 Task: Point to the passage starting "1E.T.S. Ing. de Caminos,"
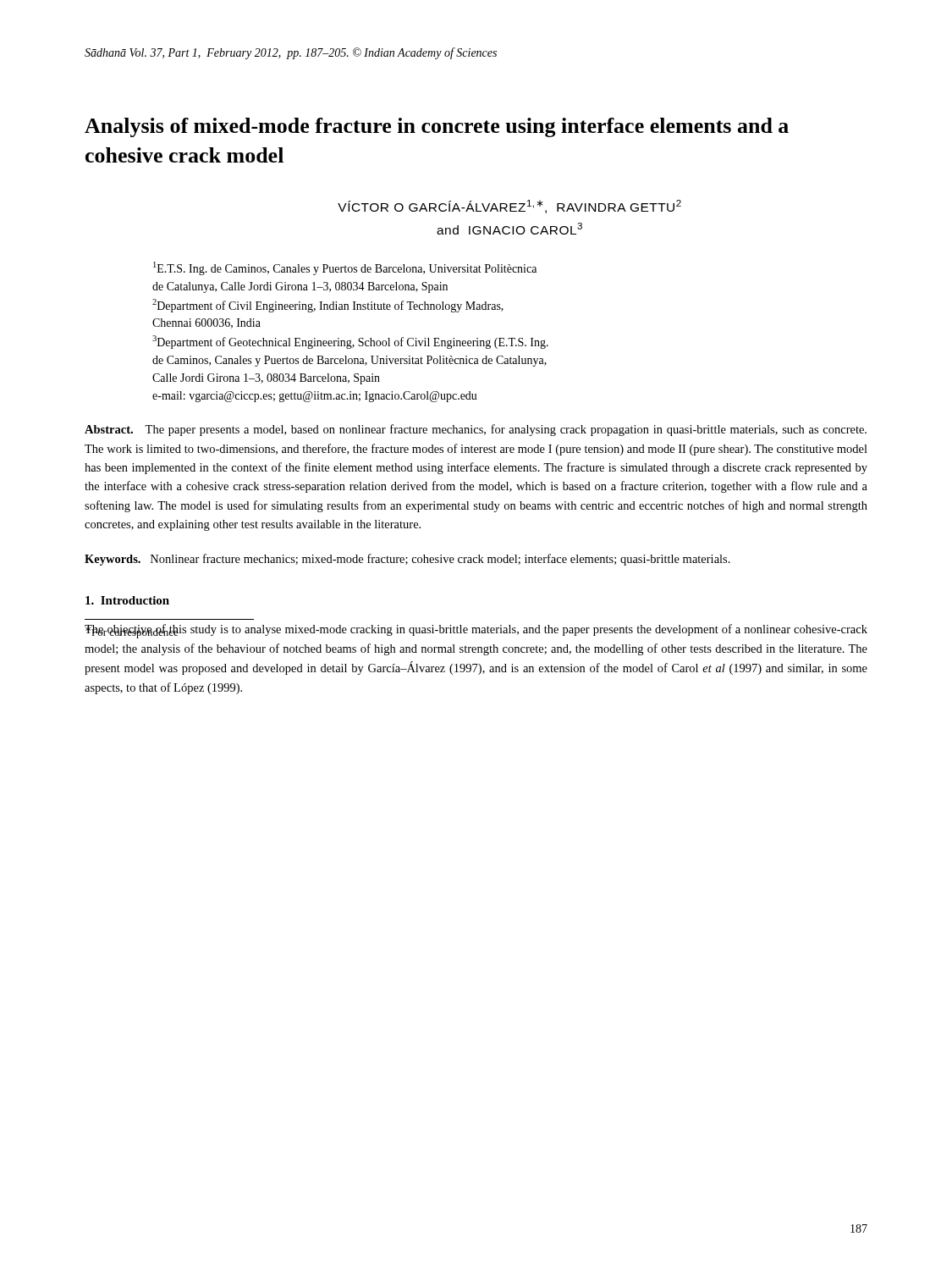tap(351, 331)
